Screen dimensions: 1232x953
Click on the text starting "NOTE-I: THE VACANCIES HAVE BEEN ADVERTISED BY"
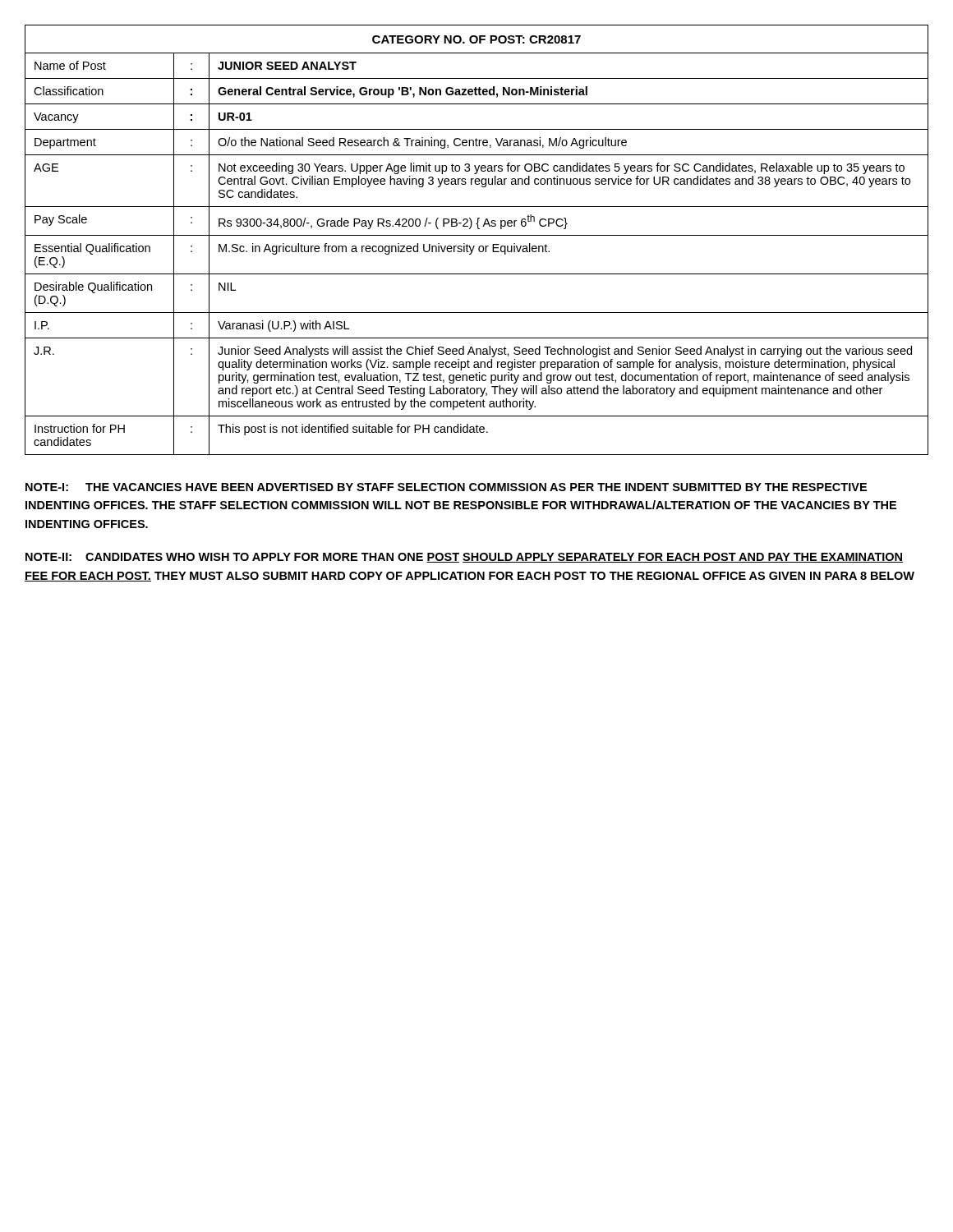461,505
